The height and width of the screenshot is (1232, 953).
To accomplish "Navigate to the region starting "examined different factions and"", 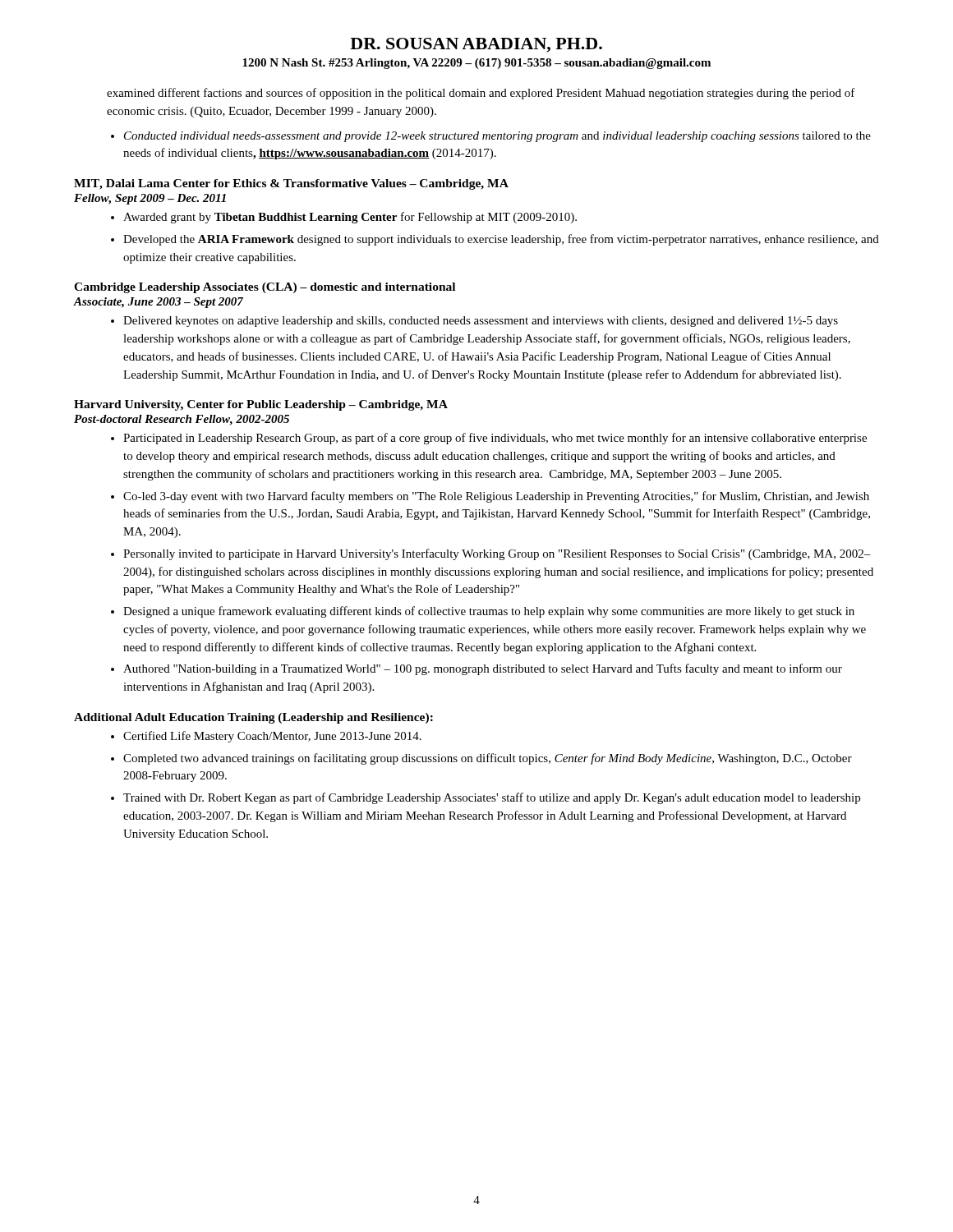I will tap(481, 102).
